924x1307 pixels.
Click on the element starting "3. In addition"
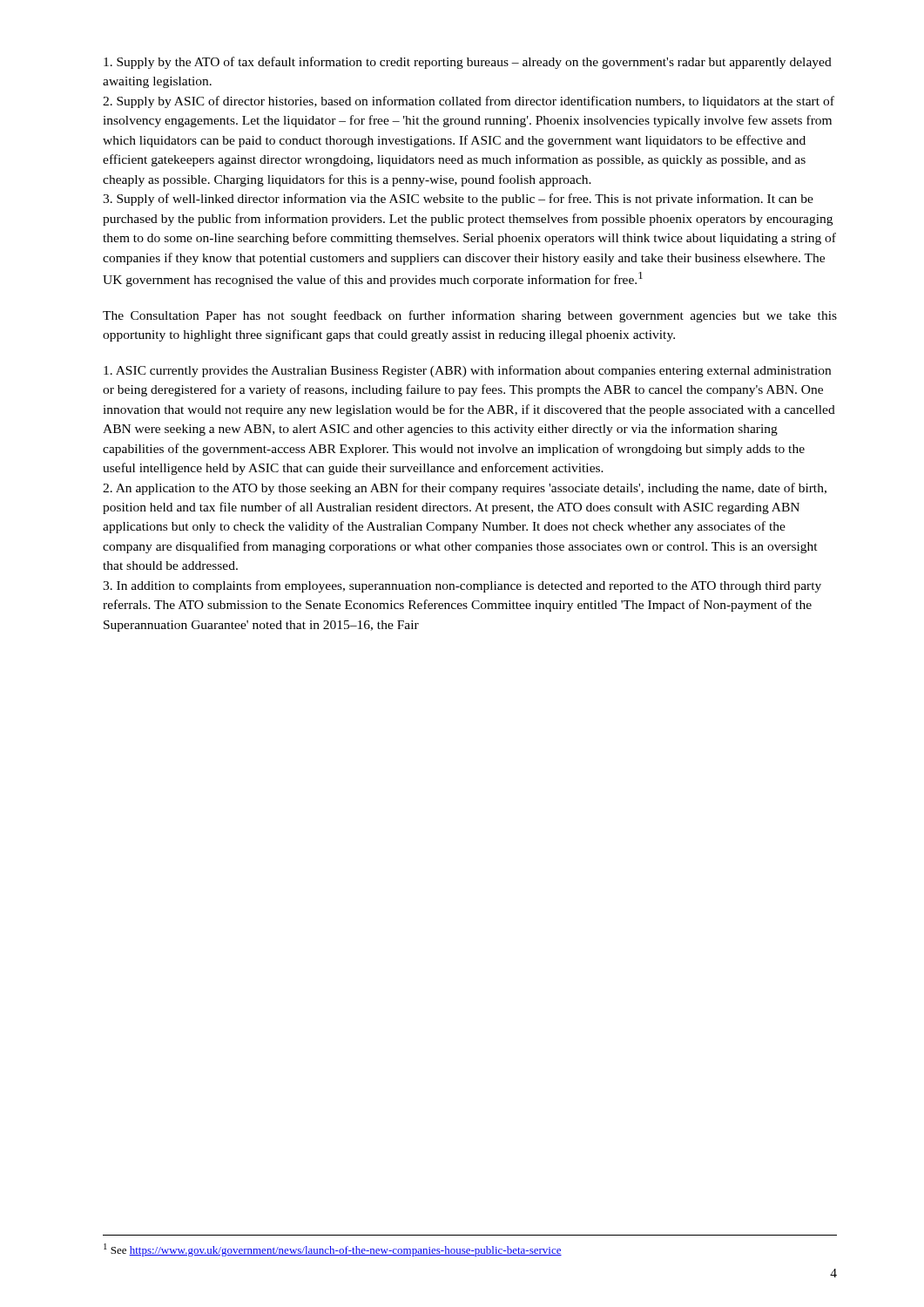(470, 605)
